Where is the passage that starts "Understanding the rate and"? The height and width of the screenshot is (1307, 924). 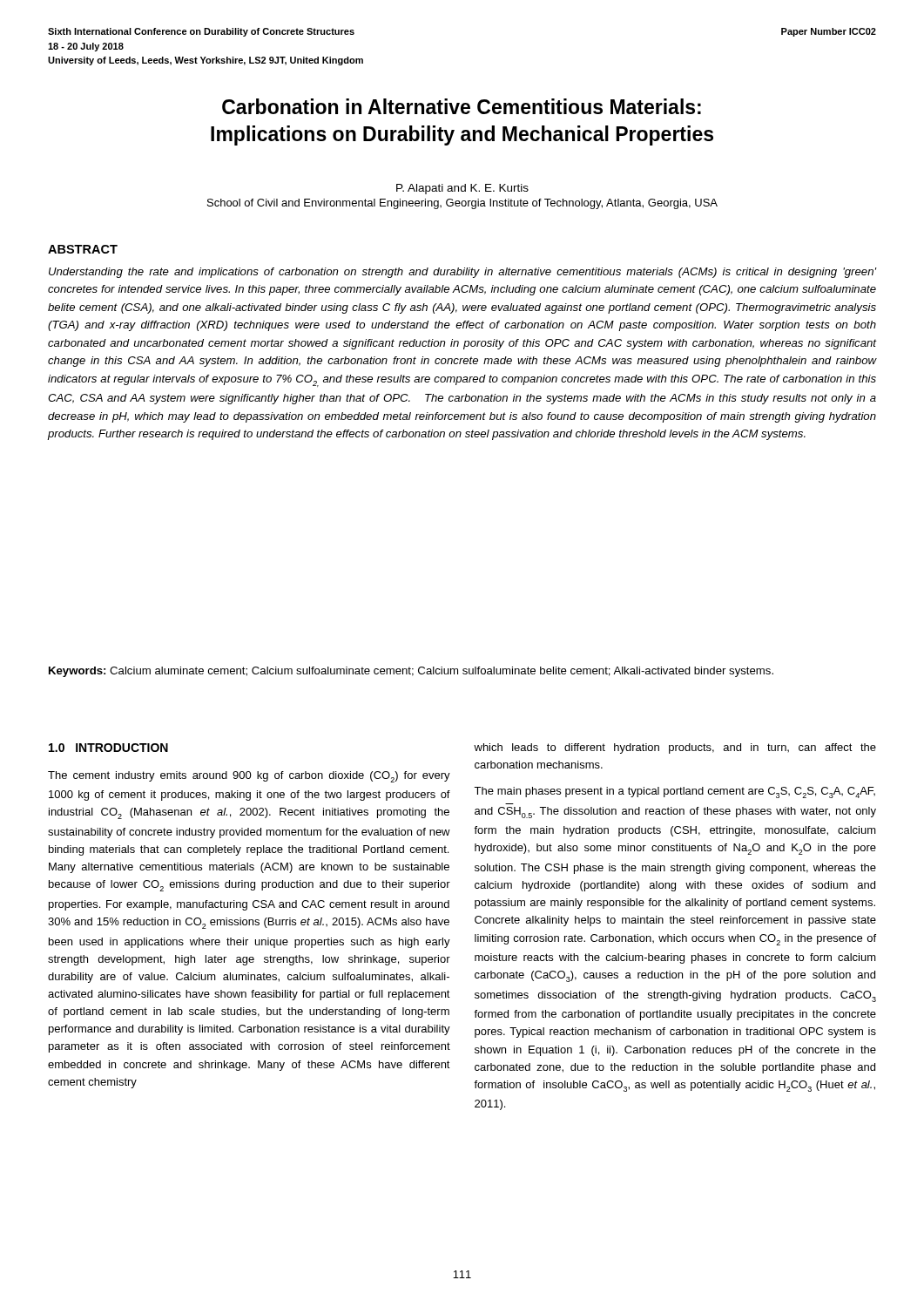point(462,353)
